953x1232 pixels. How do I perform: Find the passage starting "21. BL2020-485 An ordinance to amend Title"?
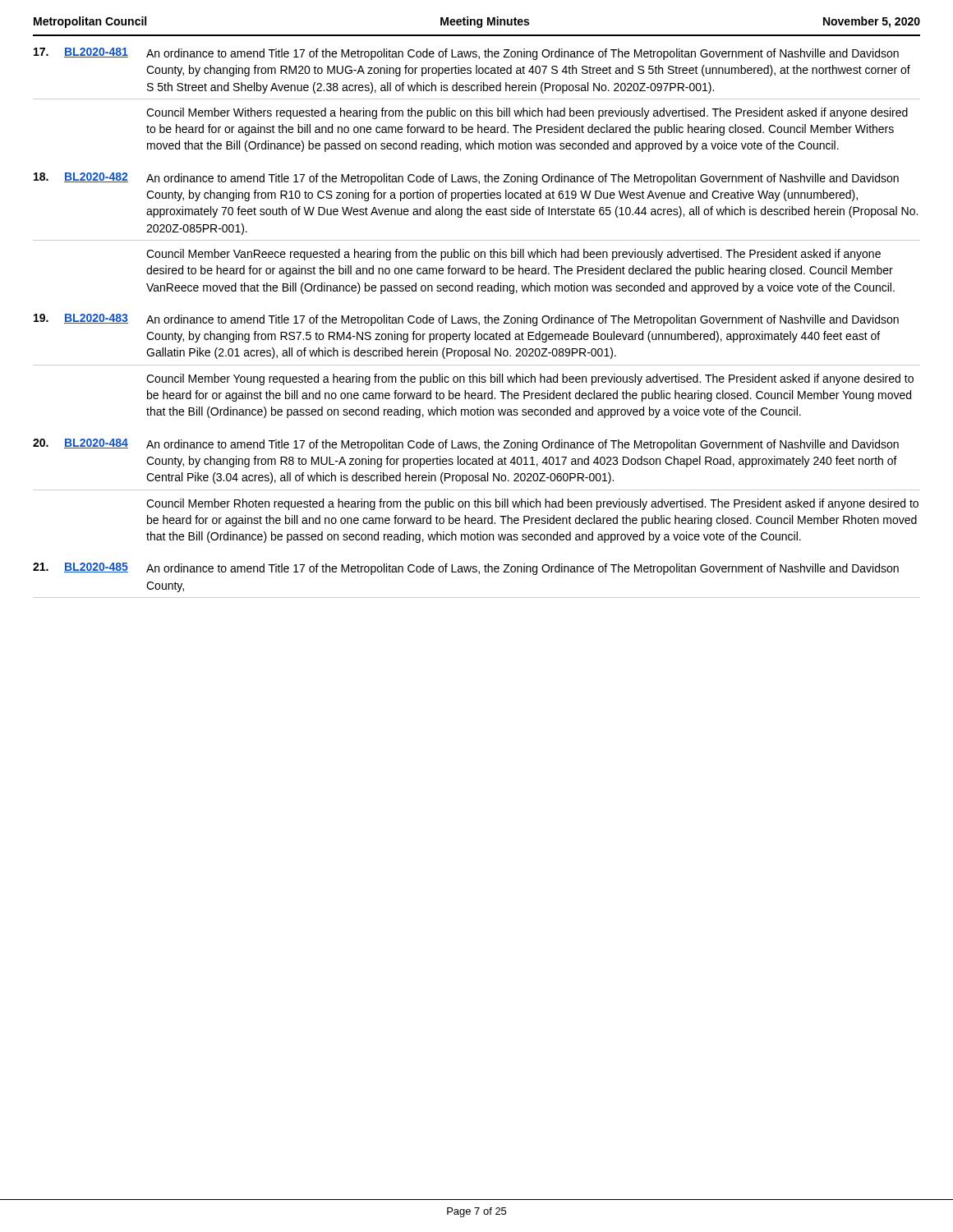point(476,575)
